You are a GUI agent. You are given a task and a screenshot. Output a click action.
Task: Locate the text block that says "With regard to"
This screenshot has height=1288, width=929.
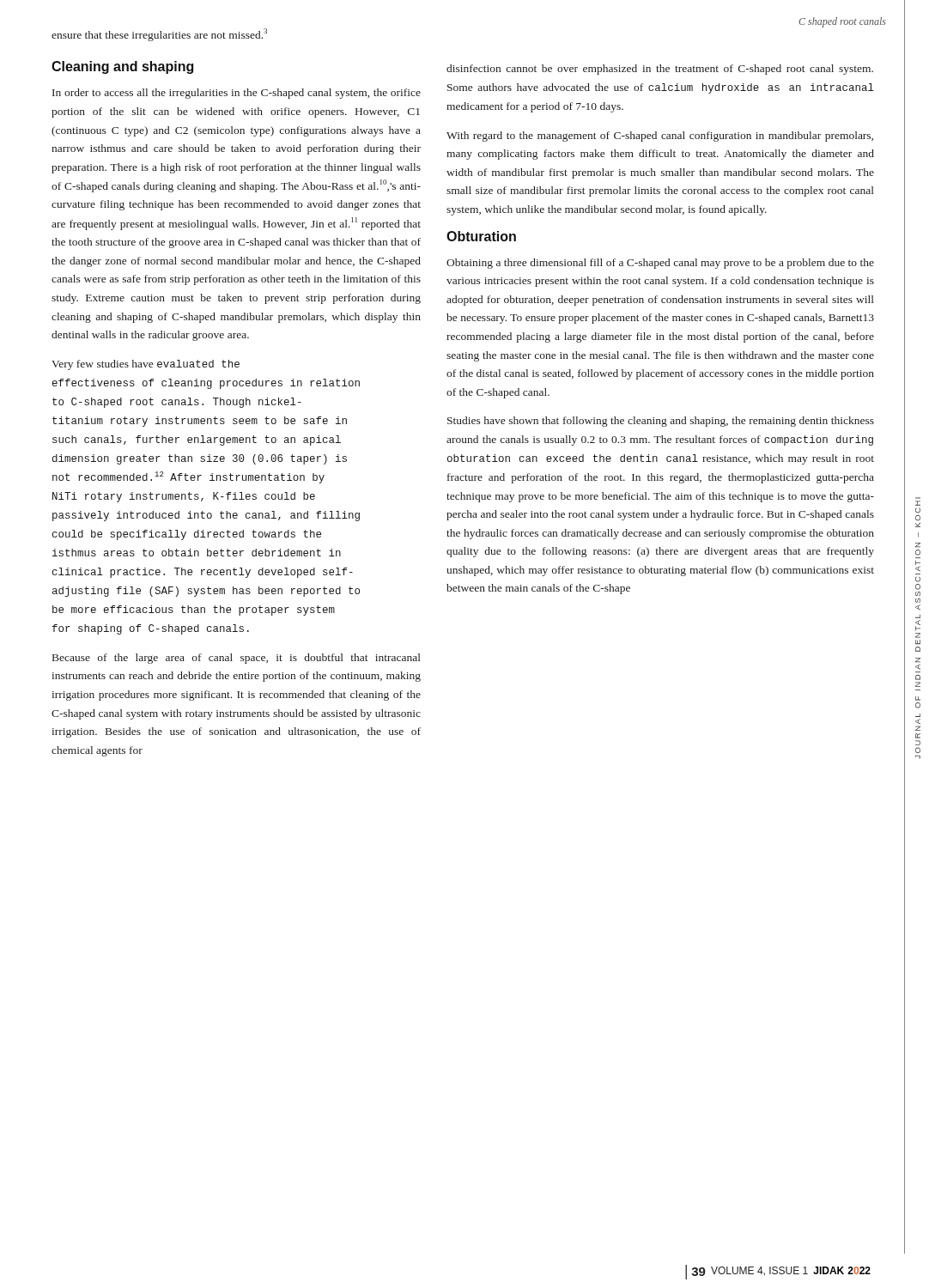click(660, 172)
